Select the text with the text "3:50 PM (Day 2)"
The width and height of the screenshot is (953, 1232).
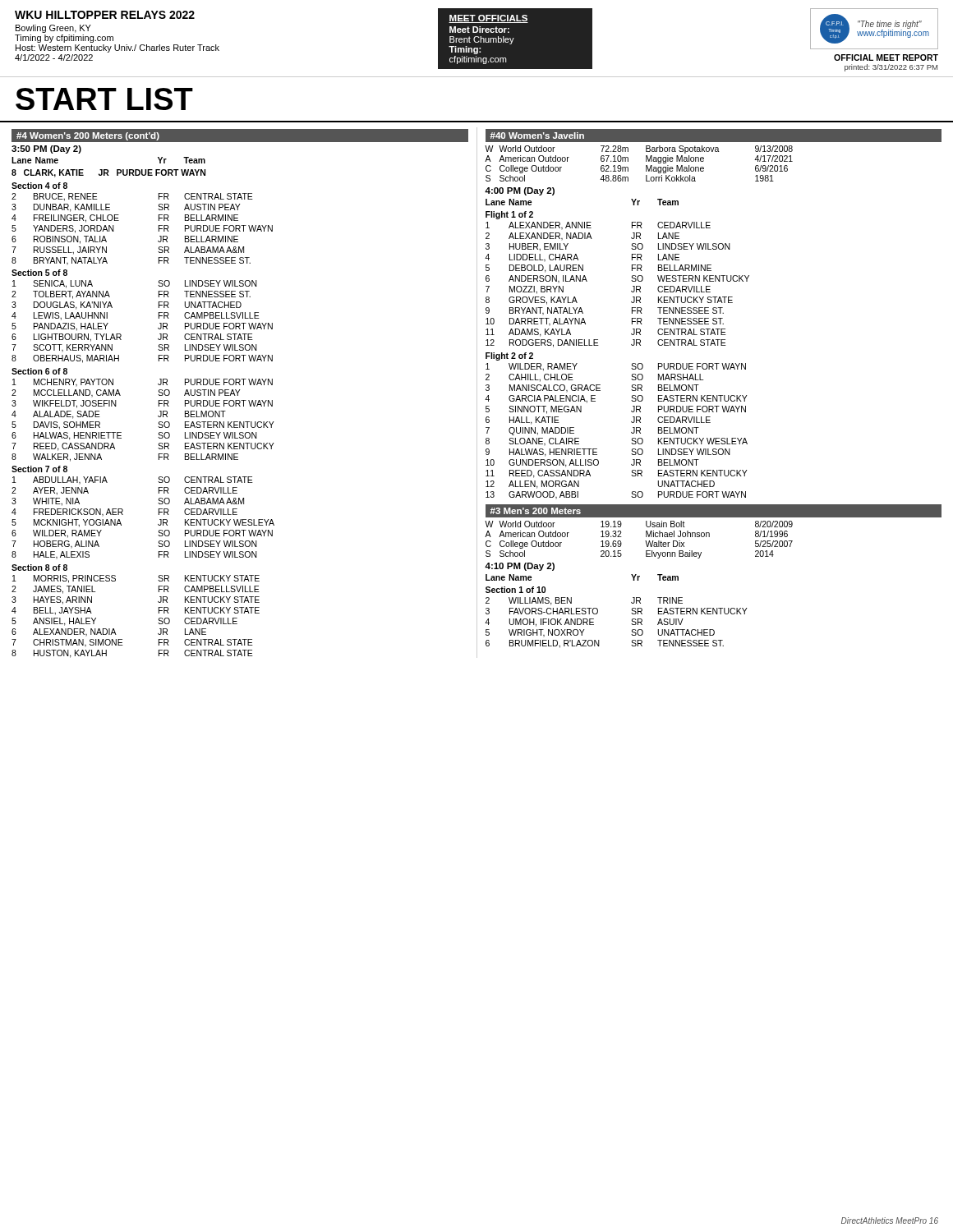46,149
